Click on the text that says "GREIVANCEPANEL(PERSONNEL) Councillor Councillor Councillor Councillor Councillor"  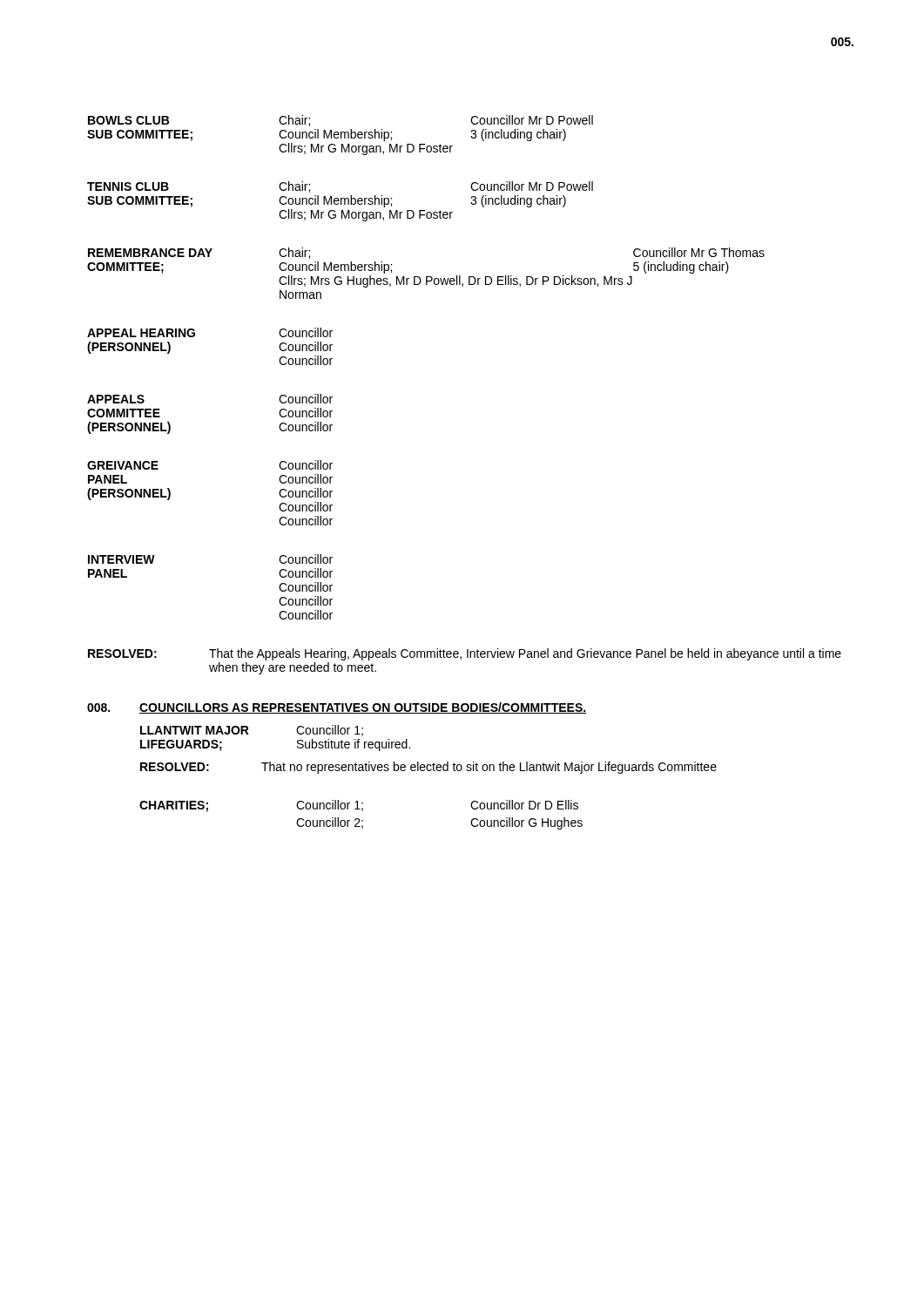123,465
